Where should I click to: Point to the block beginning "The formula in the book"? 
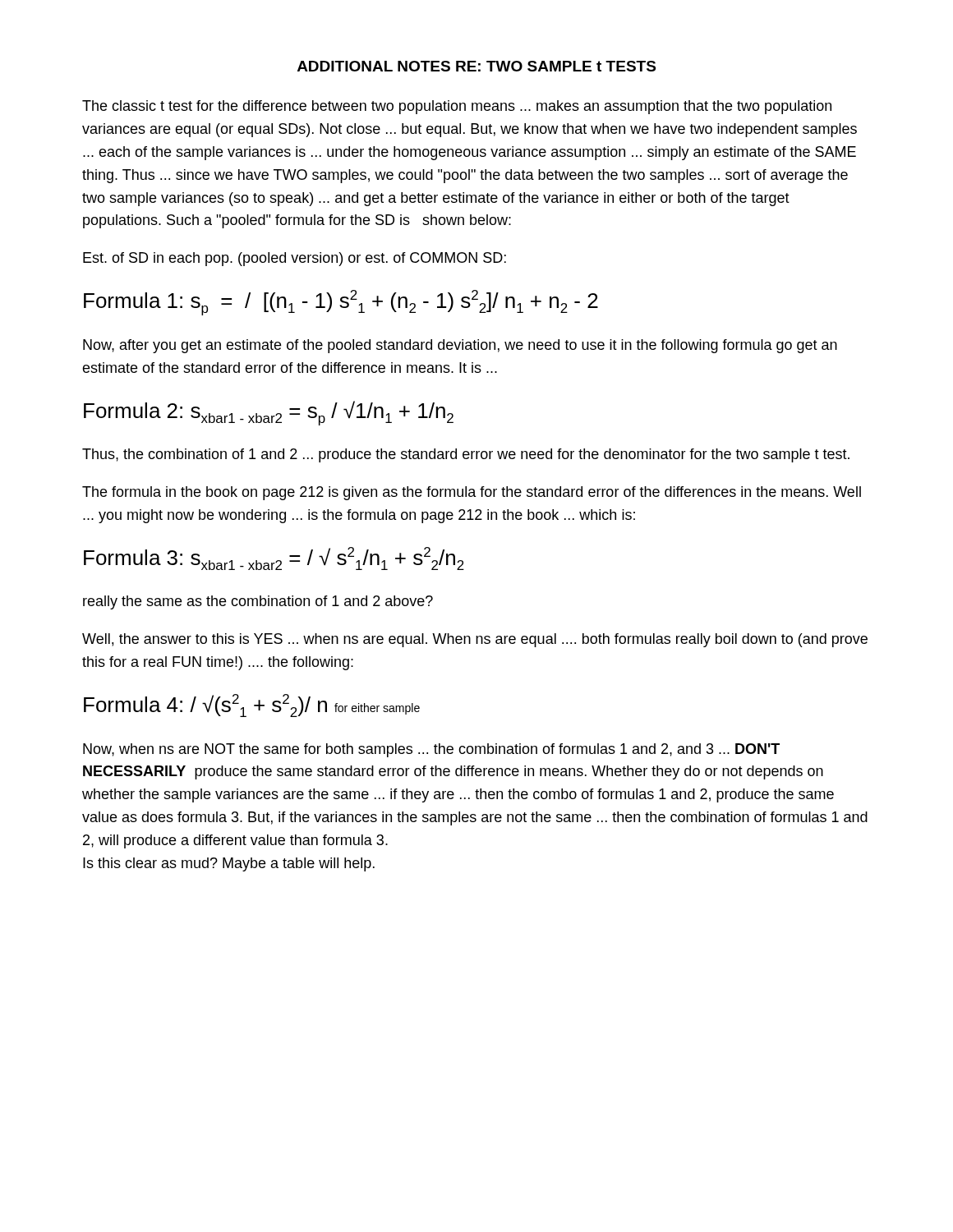click(472, 503)
